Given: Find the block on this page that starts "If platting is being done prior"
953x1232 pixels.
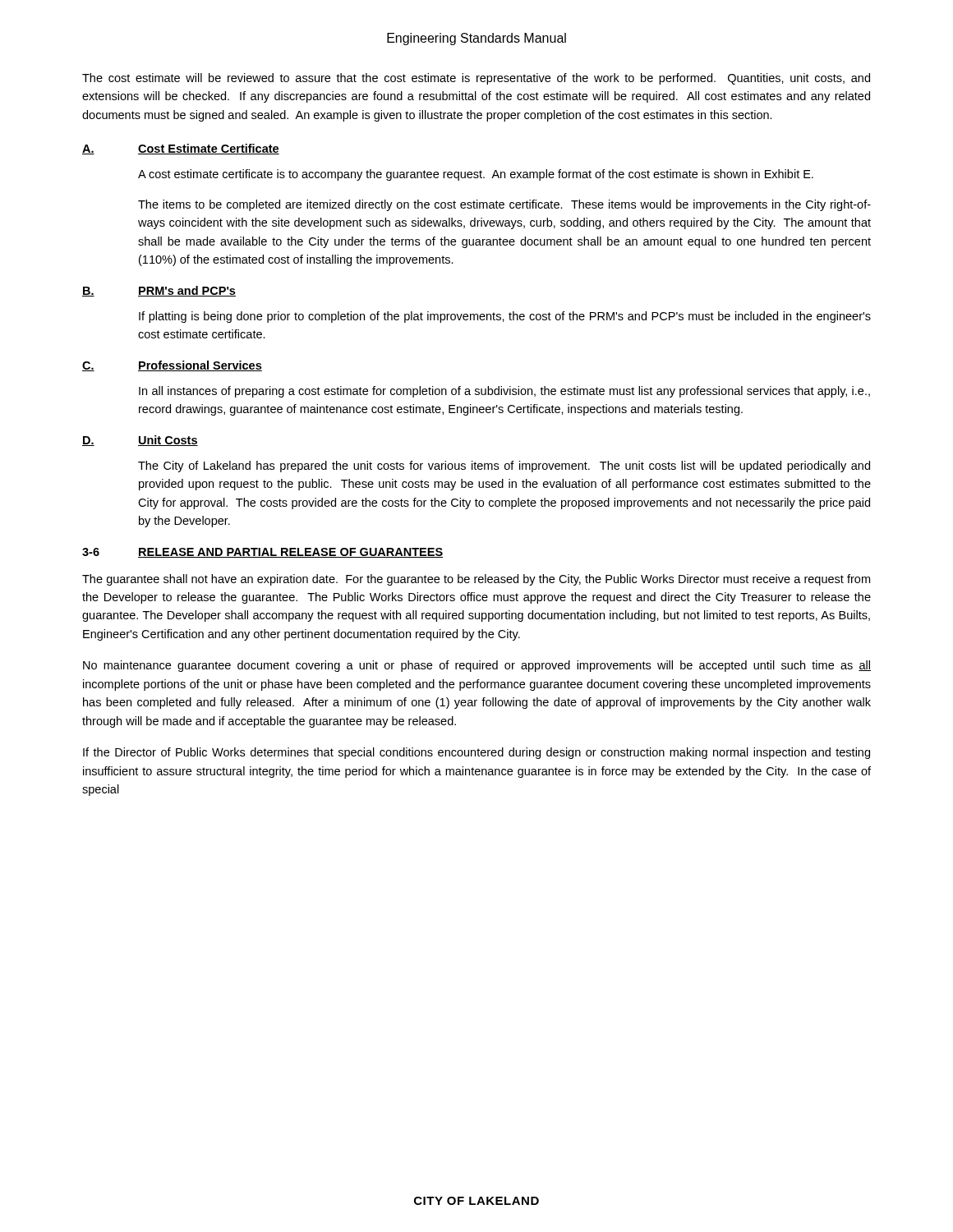Looking at the screenshot, I should [504, 325].
